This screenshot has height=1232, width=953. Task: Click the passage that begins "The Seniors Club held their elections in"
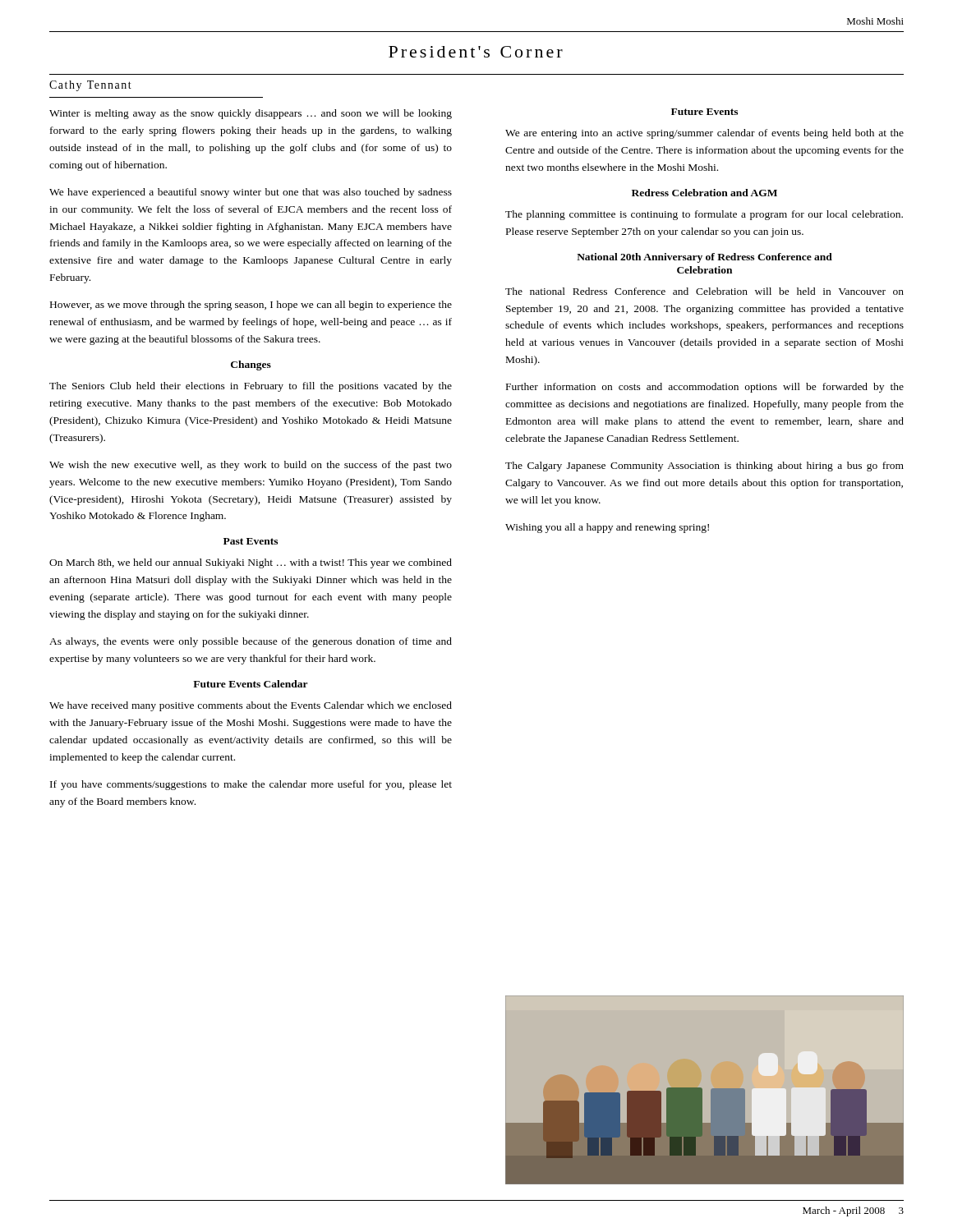251,411
